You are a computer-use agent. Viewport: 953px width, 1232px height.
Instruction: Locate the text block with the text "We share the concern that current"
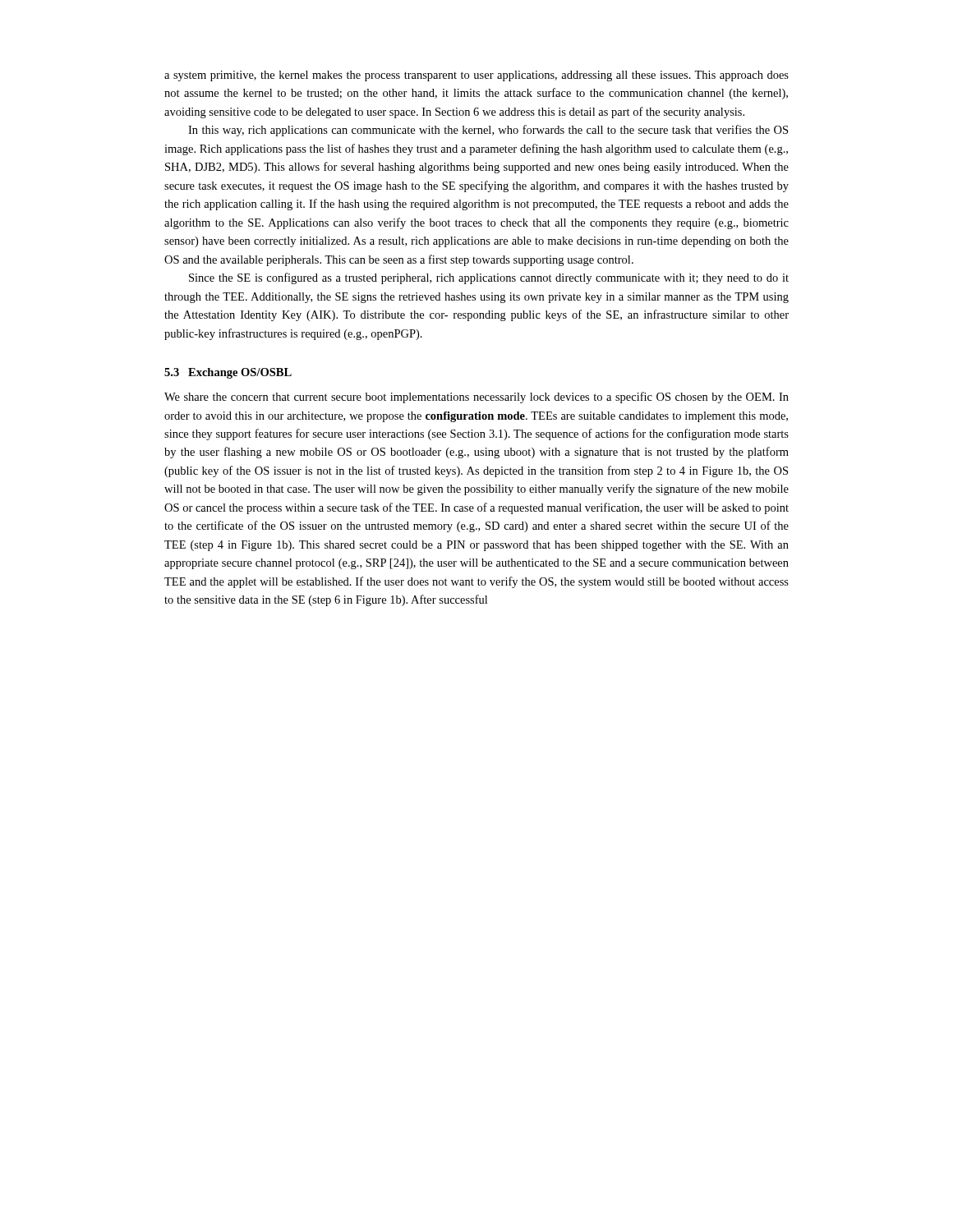tap(476, 498)
